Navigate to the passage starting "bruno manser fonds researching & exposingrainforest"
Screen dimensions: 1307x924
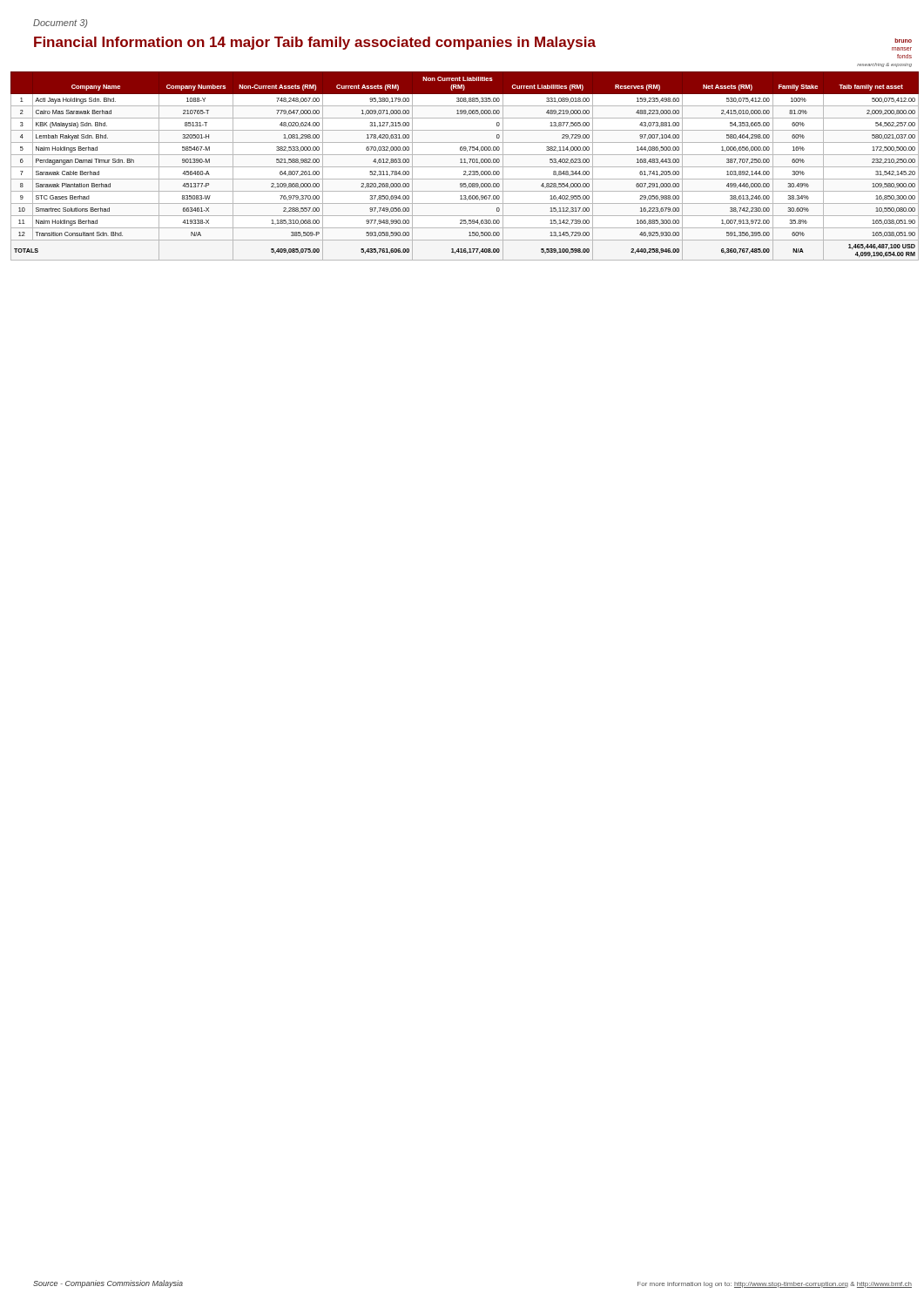884,57
